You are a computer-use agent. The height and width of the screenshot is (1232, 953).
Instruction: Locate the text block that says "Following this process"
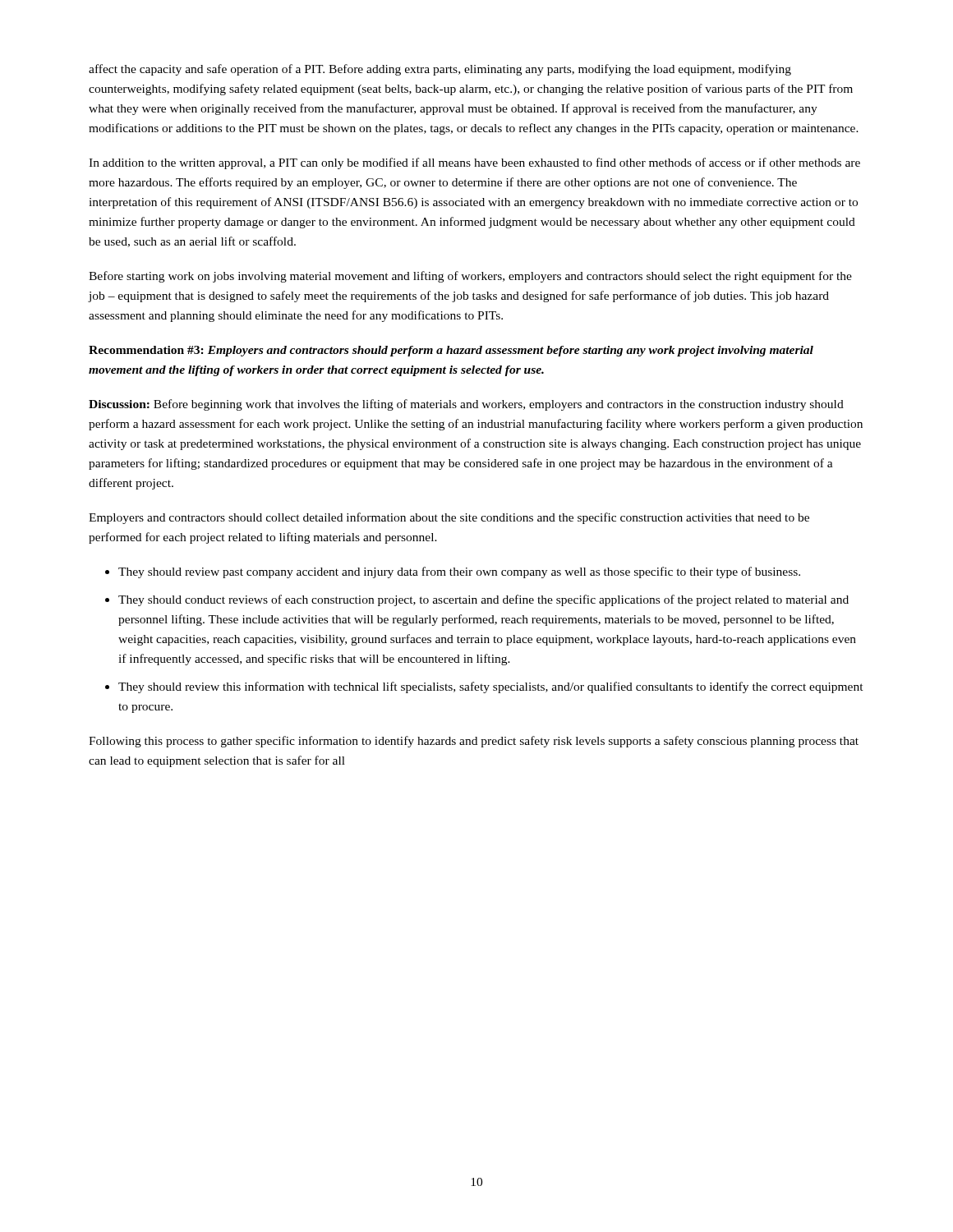click(474, 751)
